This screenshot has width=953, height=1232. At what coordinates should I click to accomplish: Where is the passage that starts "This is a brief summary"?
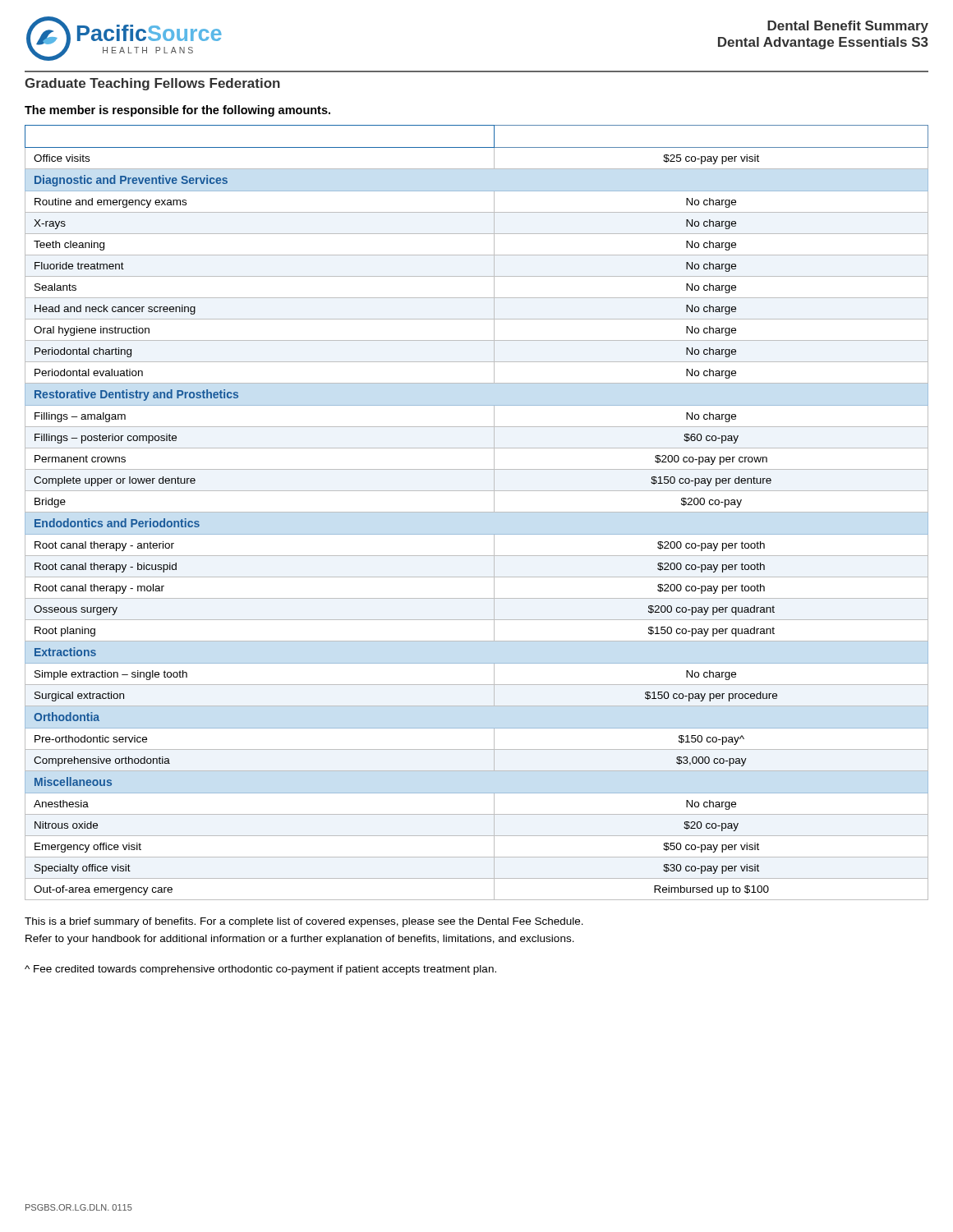click(304, 930)
